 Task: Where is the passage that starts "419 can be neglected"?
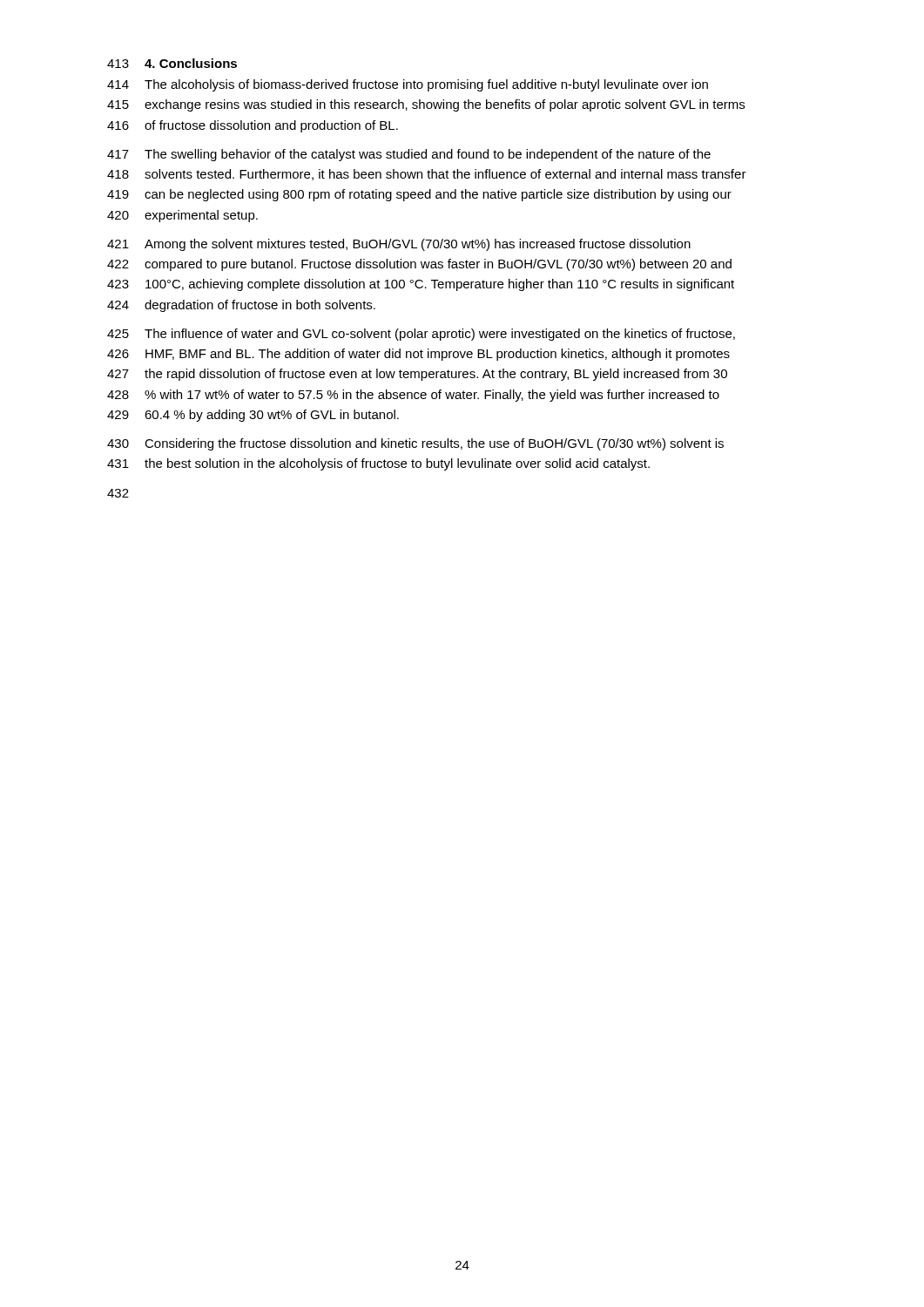pos(466,194)
